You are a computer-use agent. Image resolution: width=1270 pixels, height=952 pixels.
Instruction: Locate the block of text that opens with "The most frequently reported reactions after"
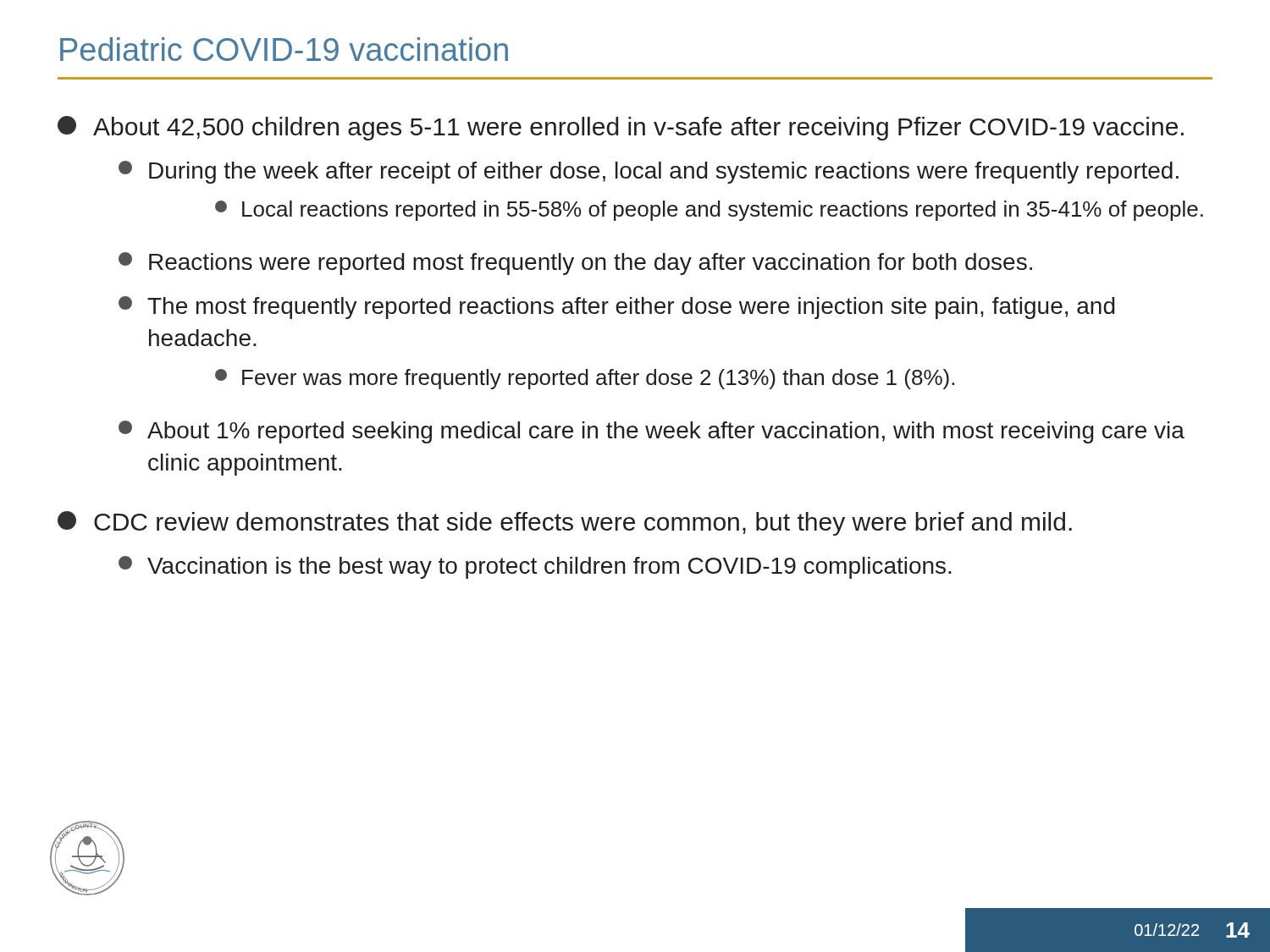(631, 308)
